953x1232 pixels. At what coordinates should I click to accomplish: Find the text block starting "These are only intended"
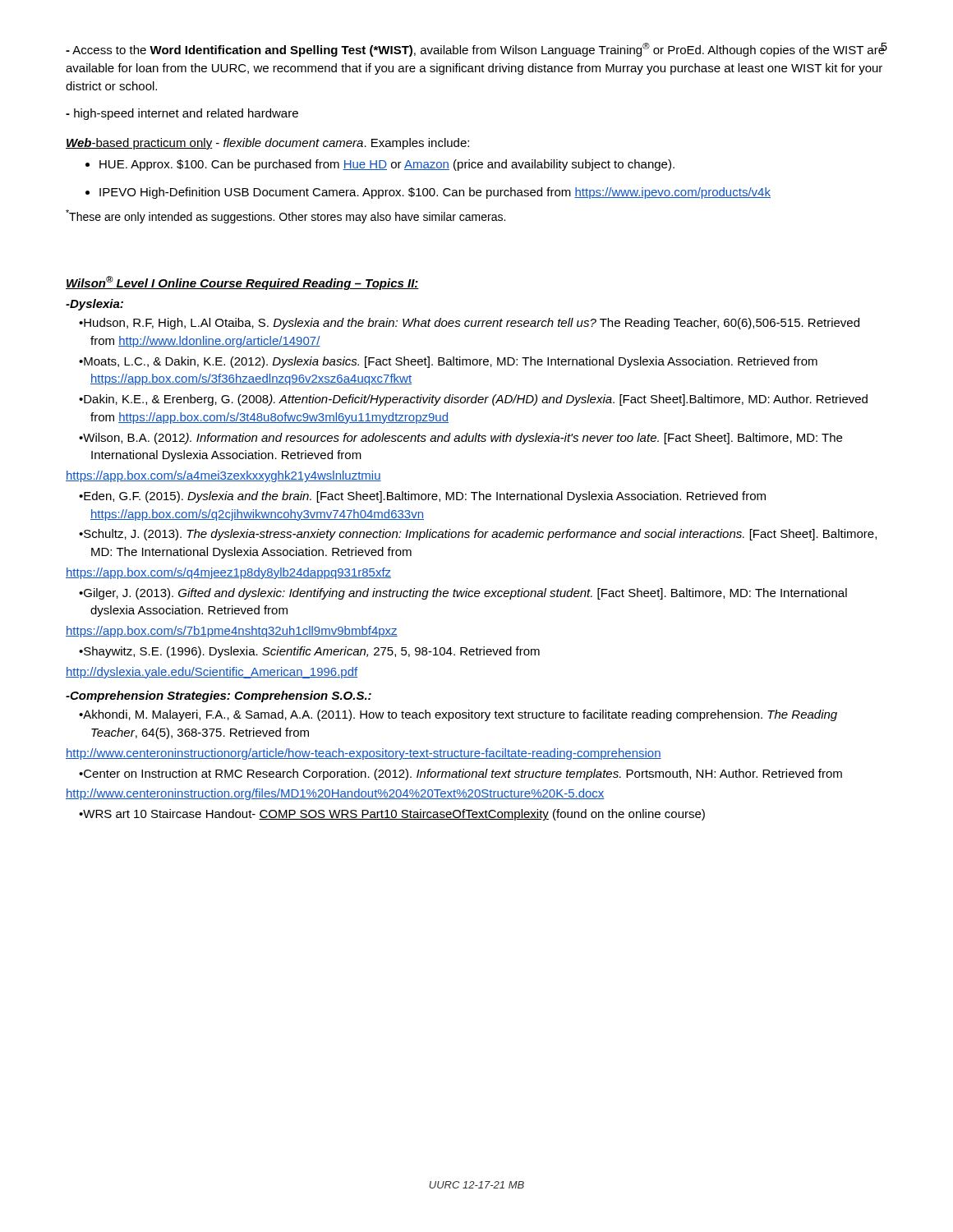tap(286, 216)
